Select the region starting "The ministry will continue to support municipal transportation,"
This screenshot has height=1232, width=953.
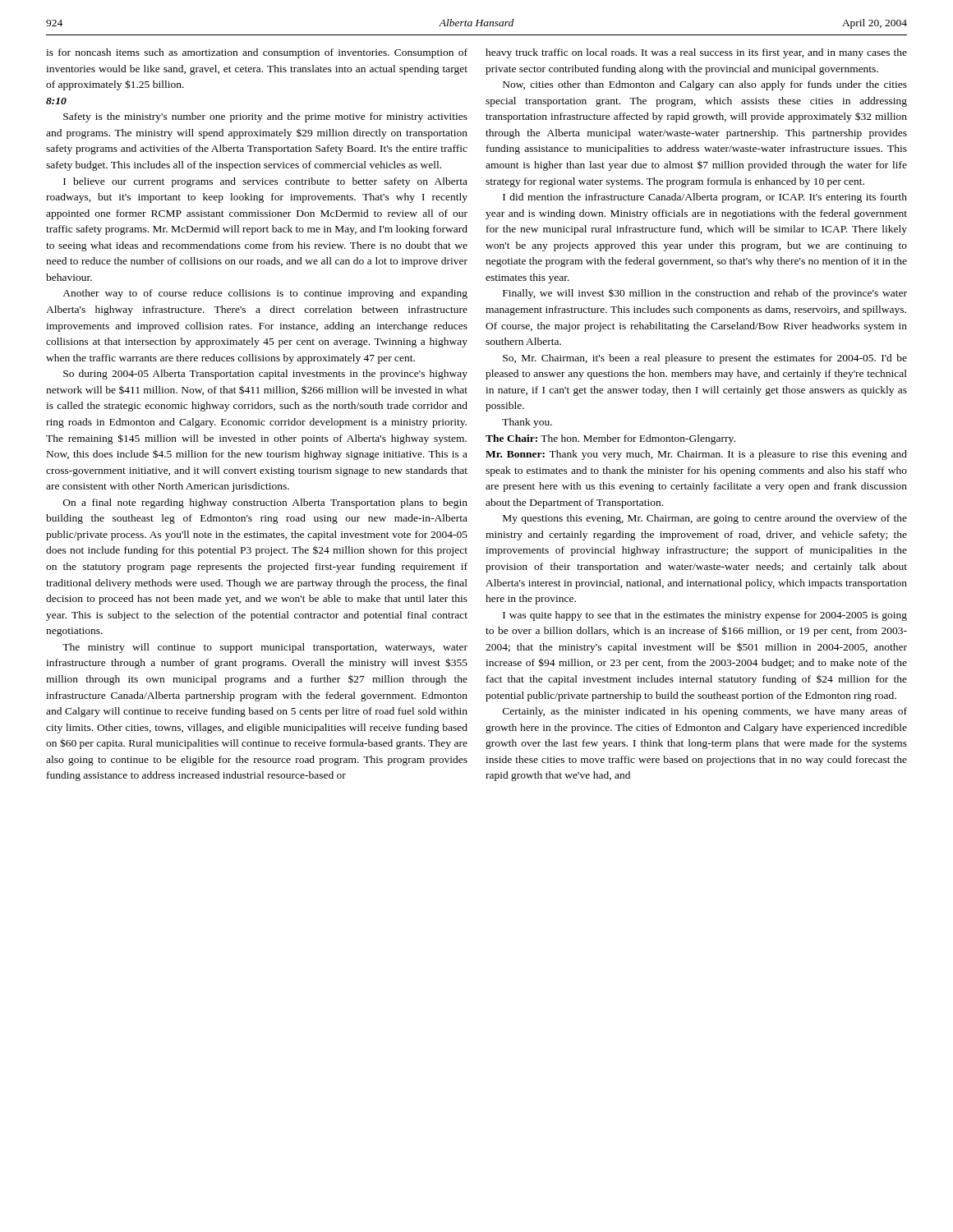coord(257,711)
